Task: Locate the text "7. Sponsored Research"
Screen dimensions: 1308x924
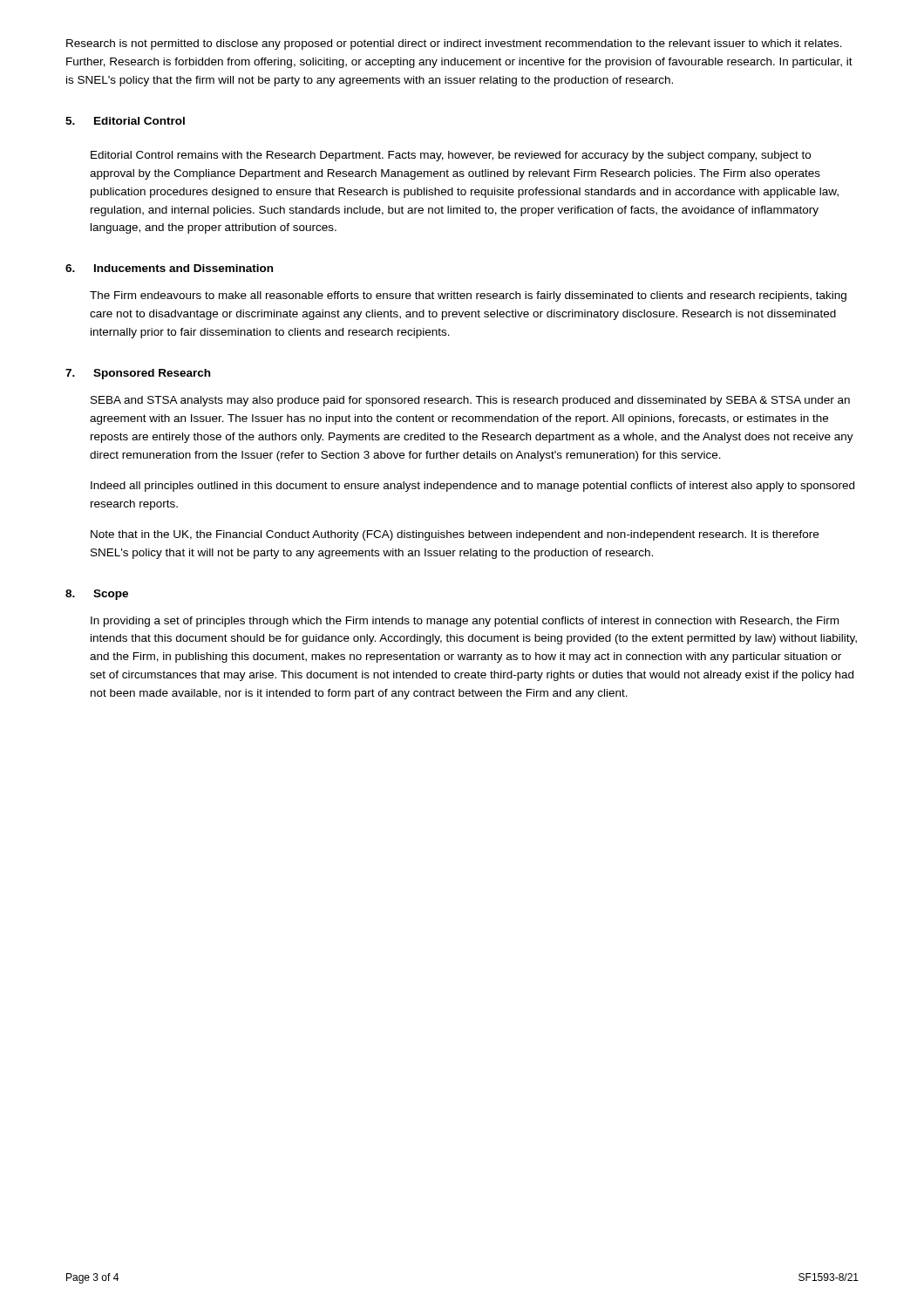Action: 138,373
